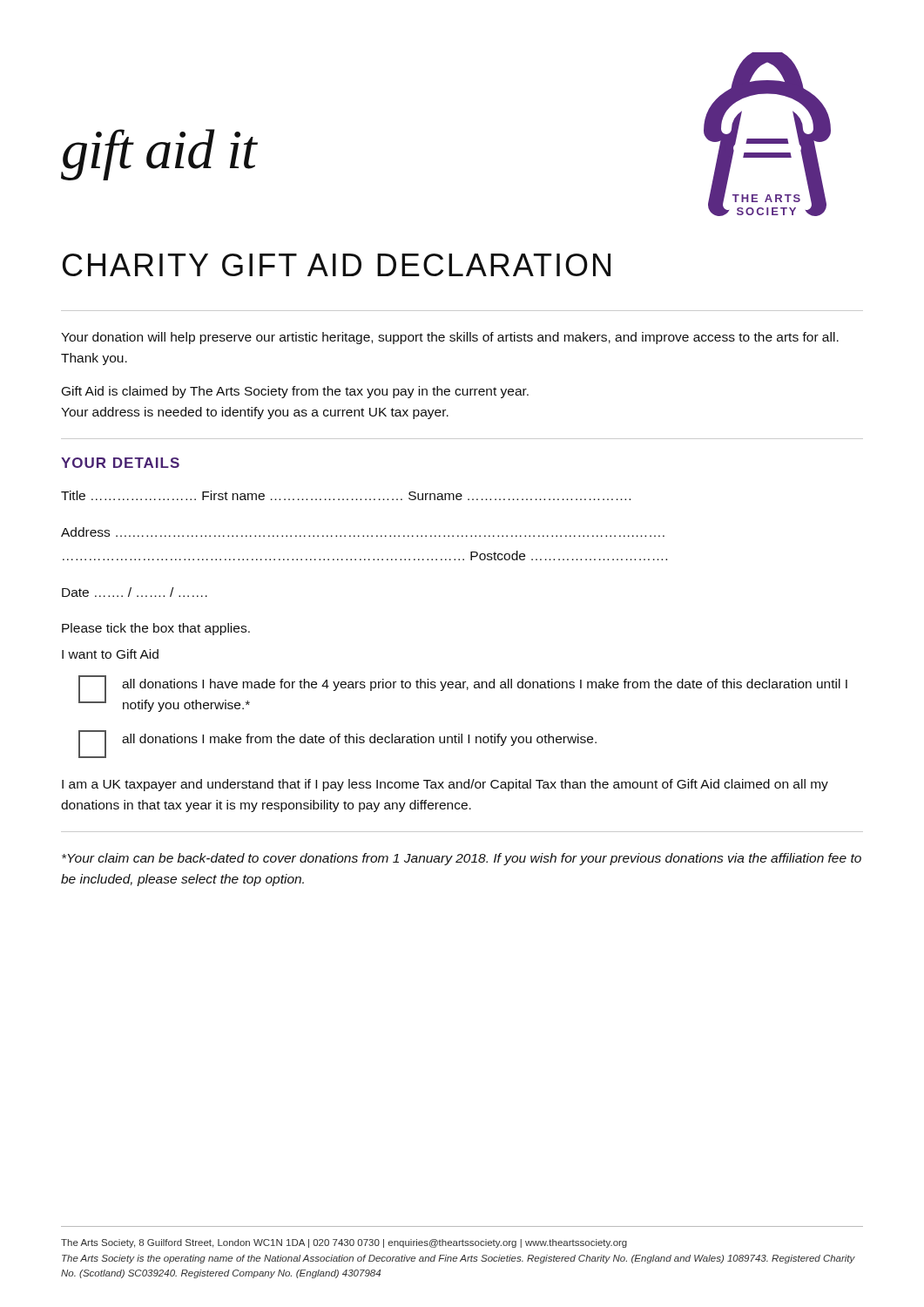The height and width of the screenshot is (1307, 924).
Task: Select the text block that reads "I want to Gift"
Action: pos(110,654)
